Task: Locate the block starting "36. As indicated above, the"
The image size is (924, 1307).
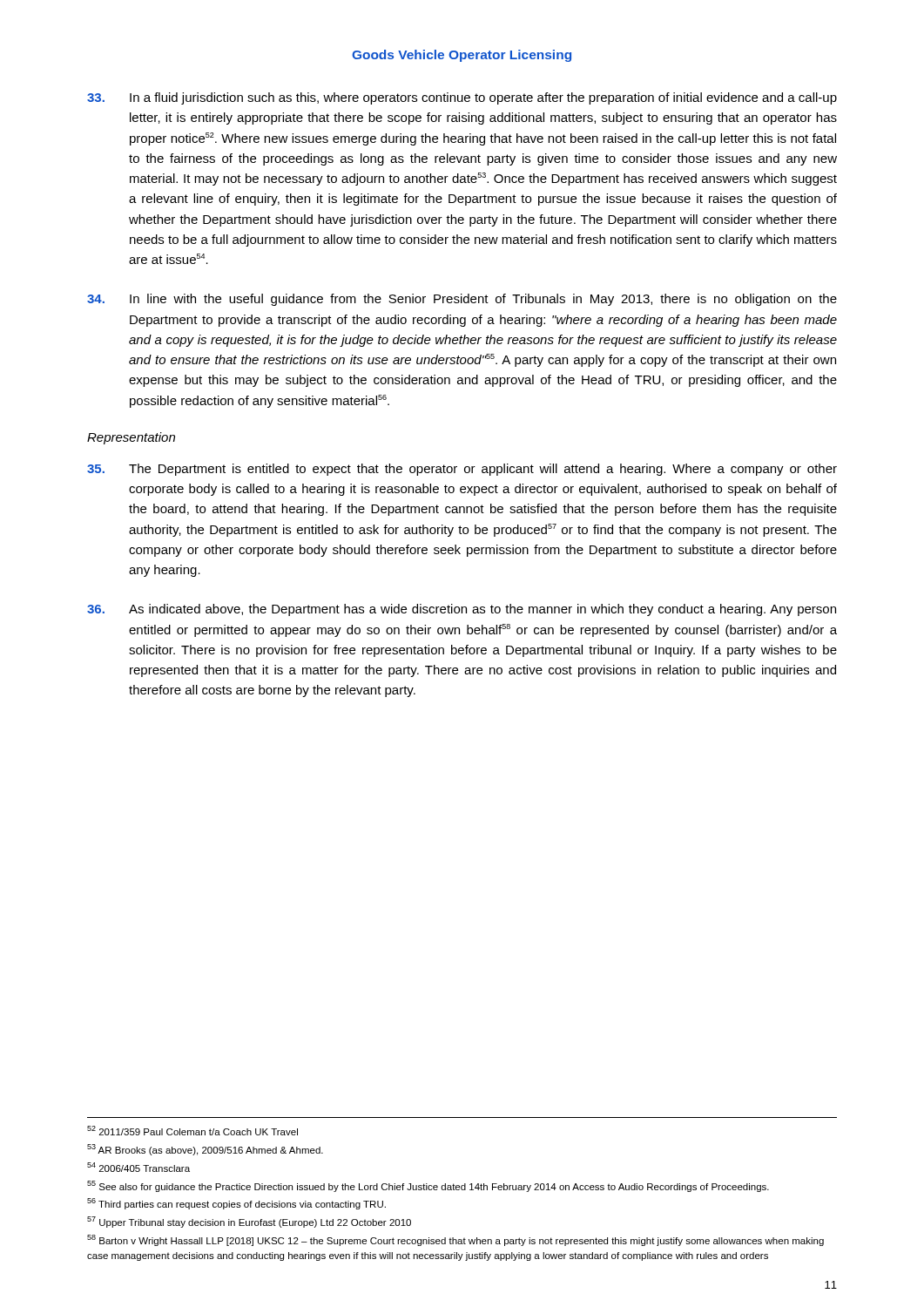Action: tap(462, 650)
